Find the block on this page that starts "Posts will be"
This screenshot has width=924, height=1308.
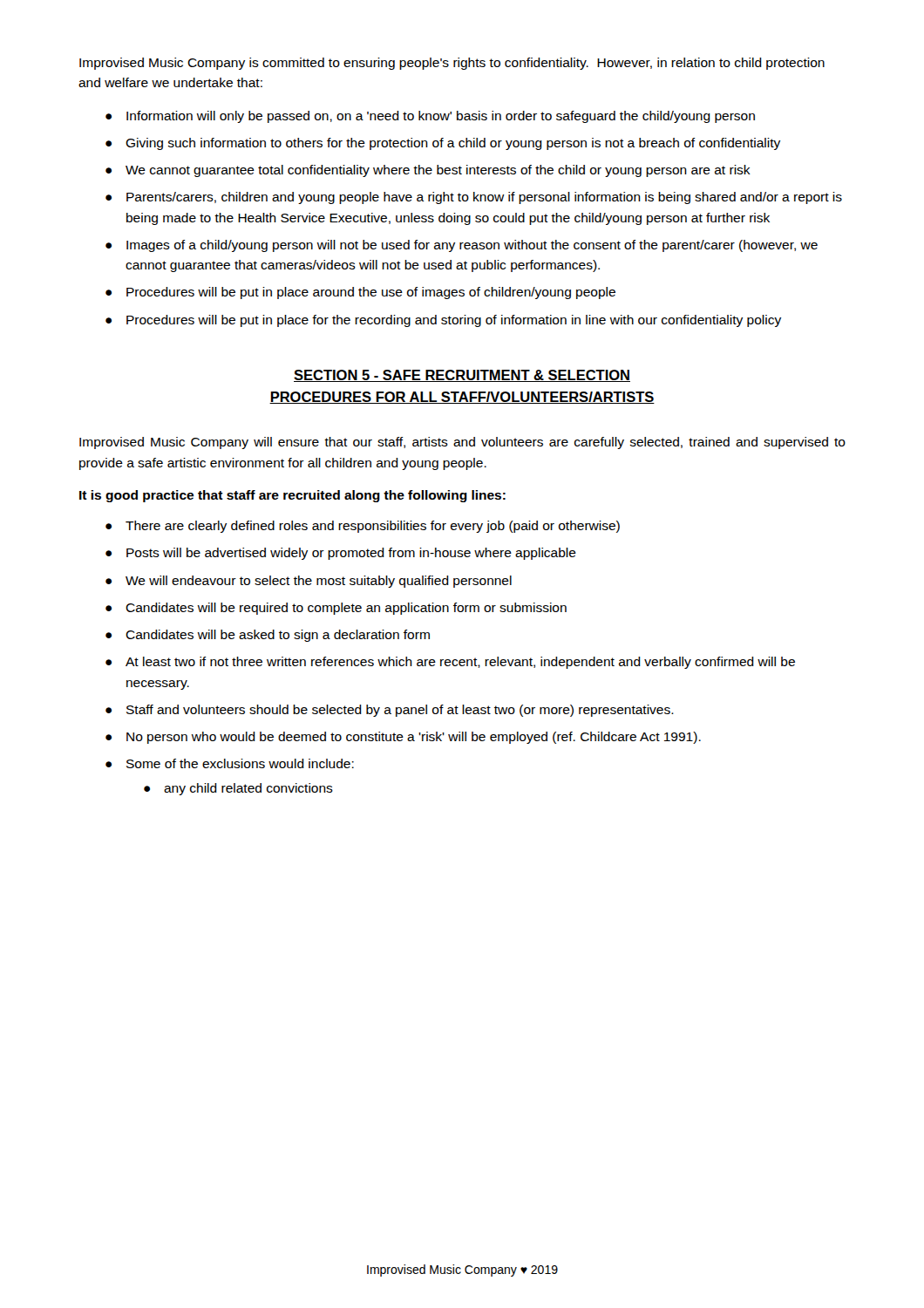351,553
